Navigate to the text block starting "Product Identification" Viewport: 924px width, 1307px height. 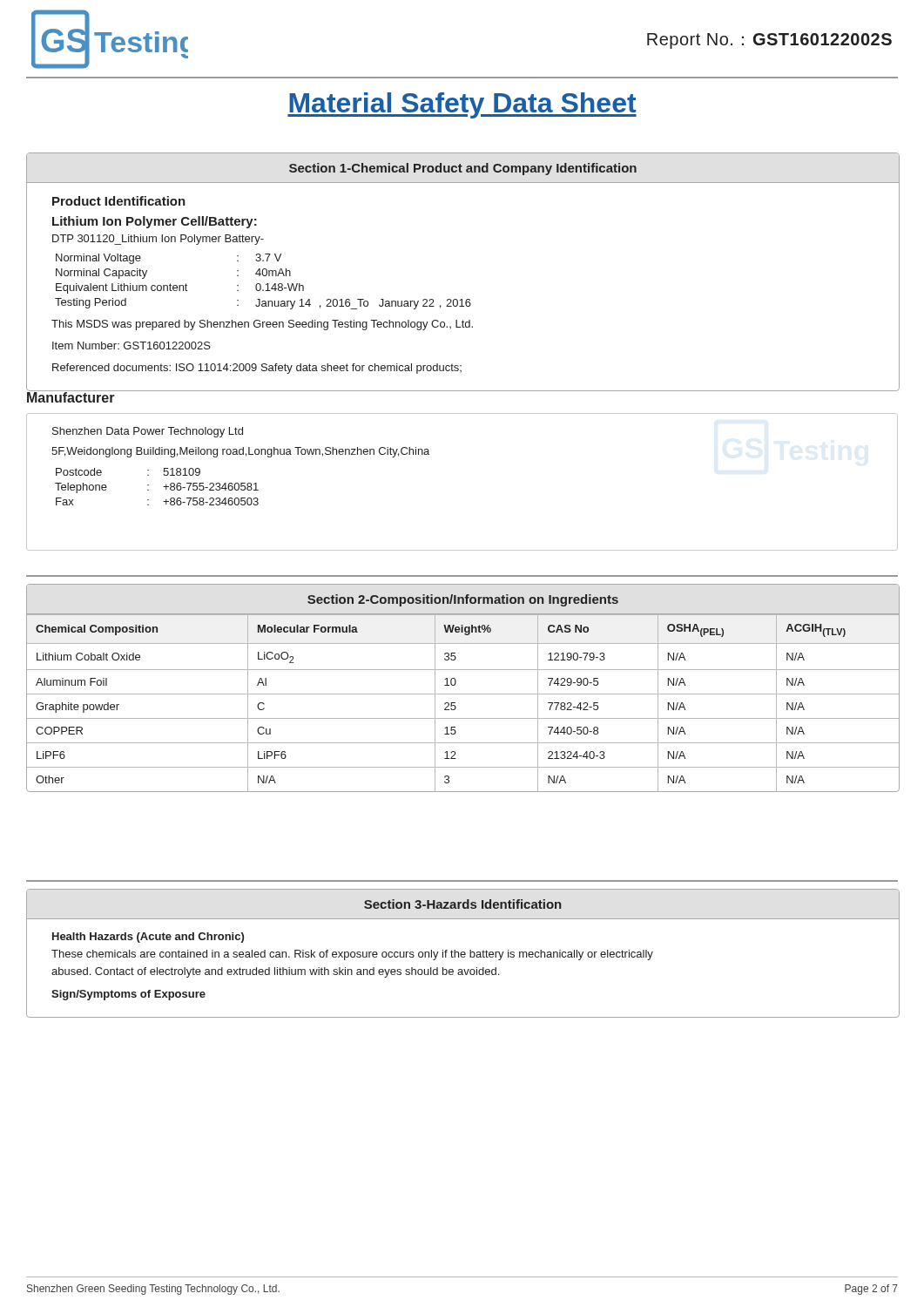(x=119, y=201)
